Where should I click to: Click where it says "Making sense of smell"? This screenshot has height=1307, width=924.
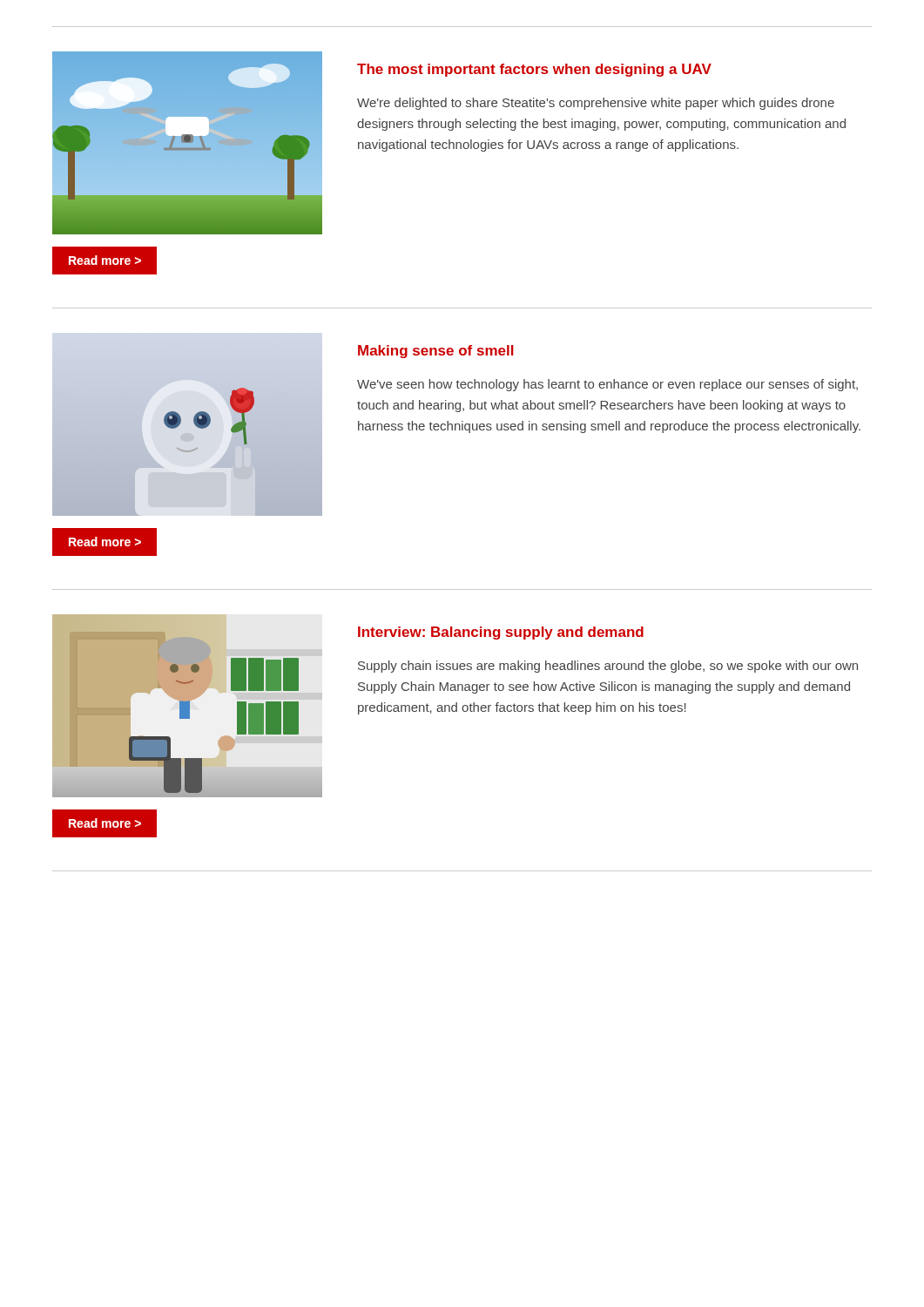[x=436, y=351]
